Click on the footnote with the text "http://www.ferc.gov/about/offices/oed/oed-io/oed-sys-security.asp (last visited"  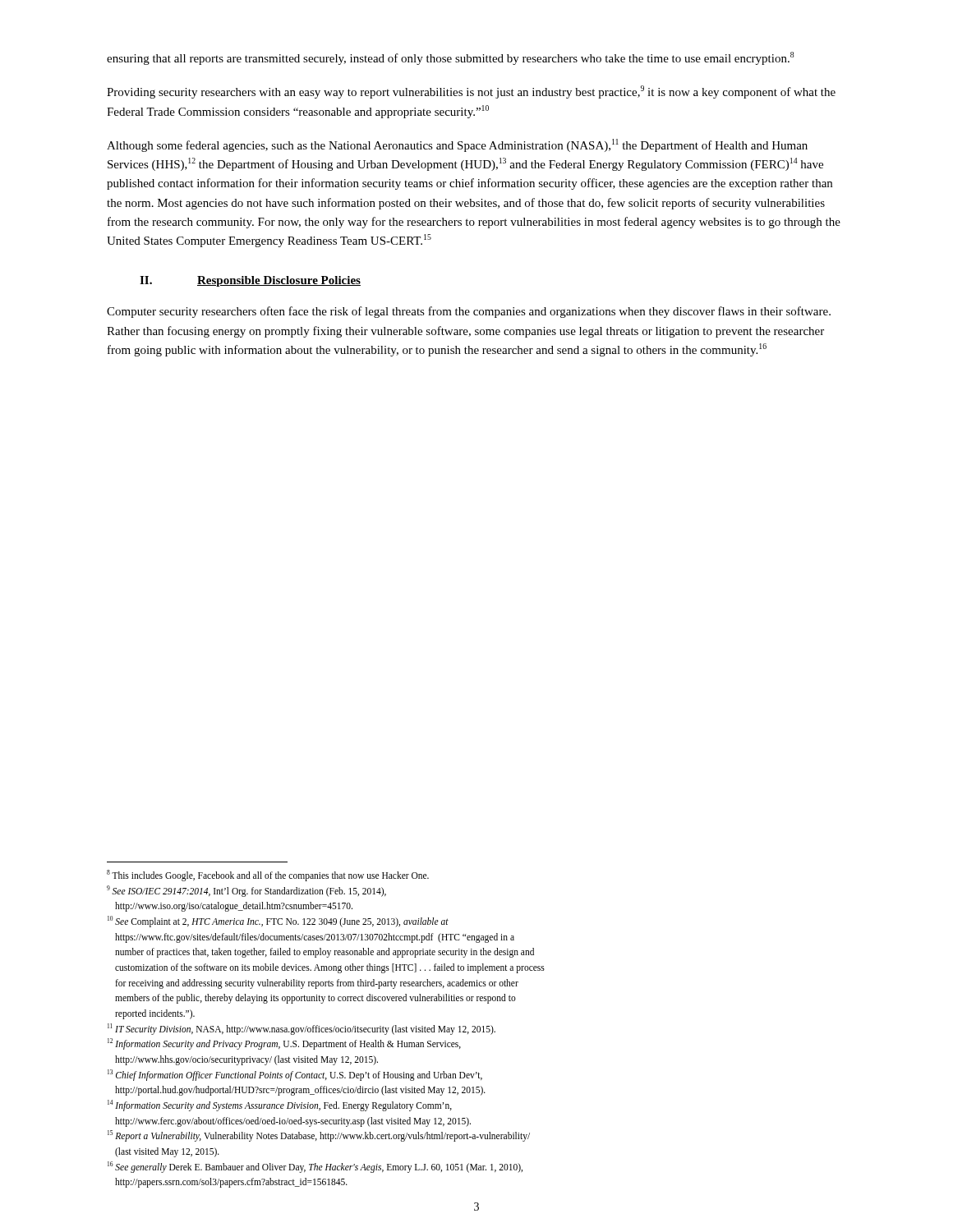pos(293,1121)
